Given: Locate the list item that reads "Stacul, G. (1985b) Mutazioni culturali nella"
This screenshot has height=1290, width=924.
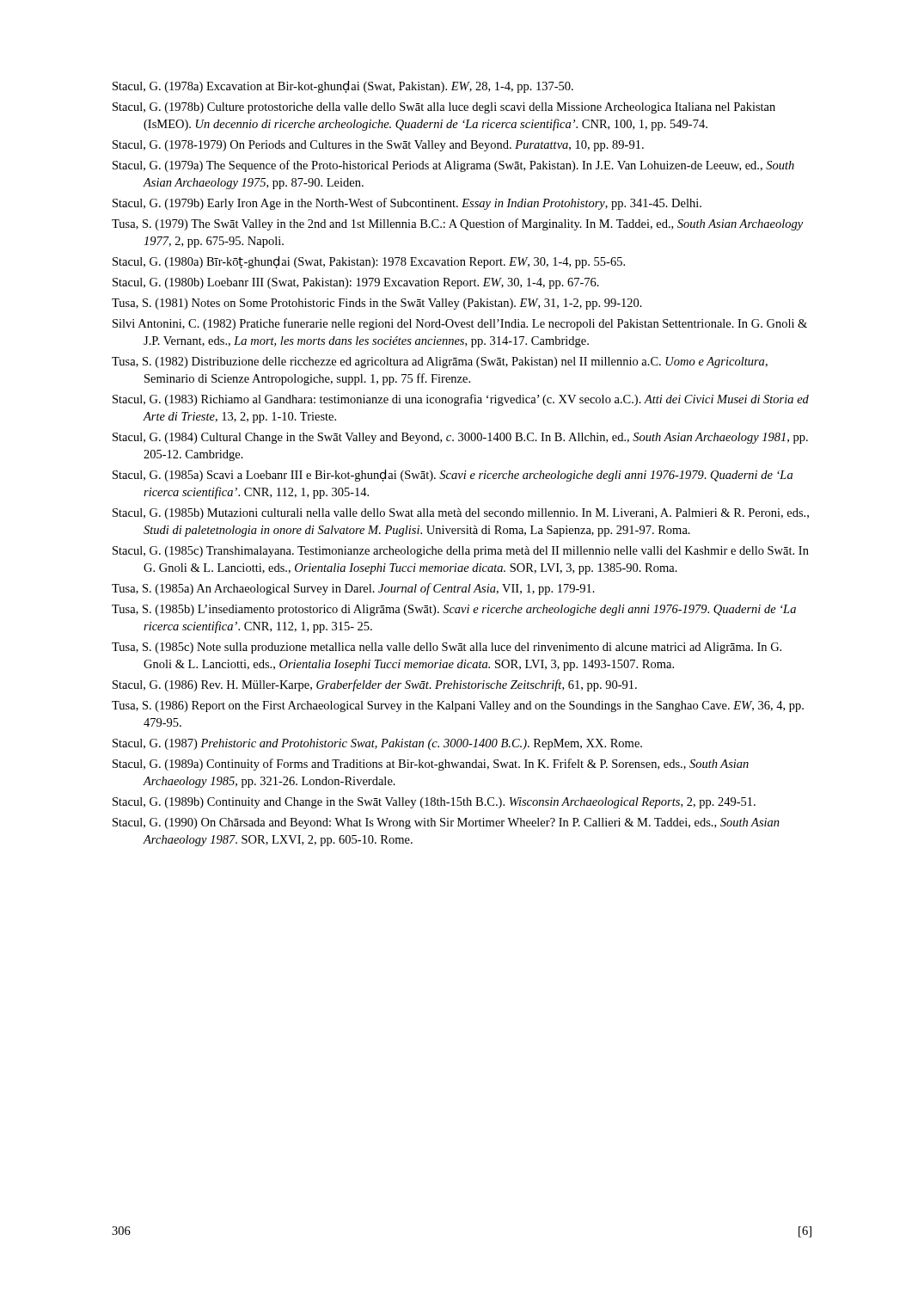Looking at the screenshot, I should (x=461, y=521).
